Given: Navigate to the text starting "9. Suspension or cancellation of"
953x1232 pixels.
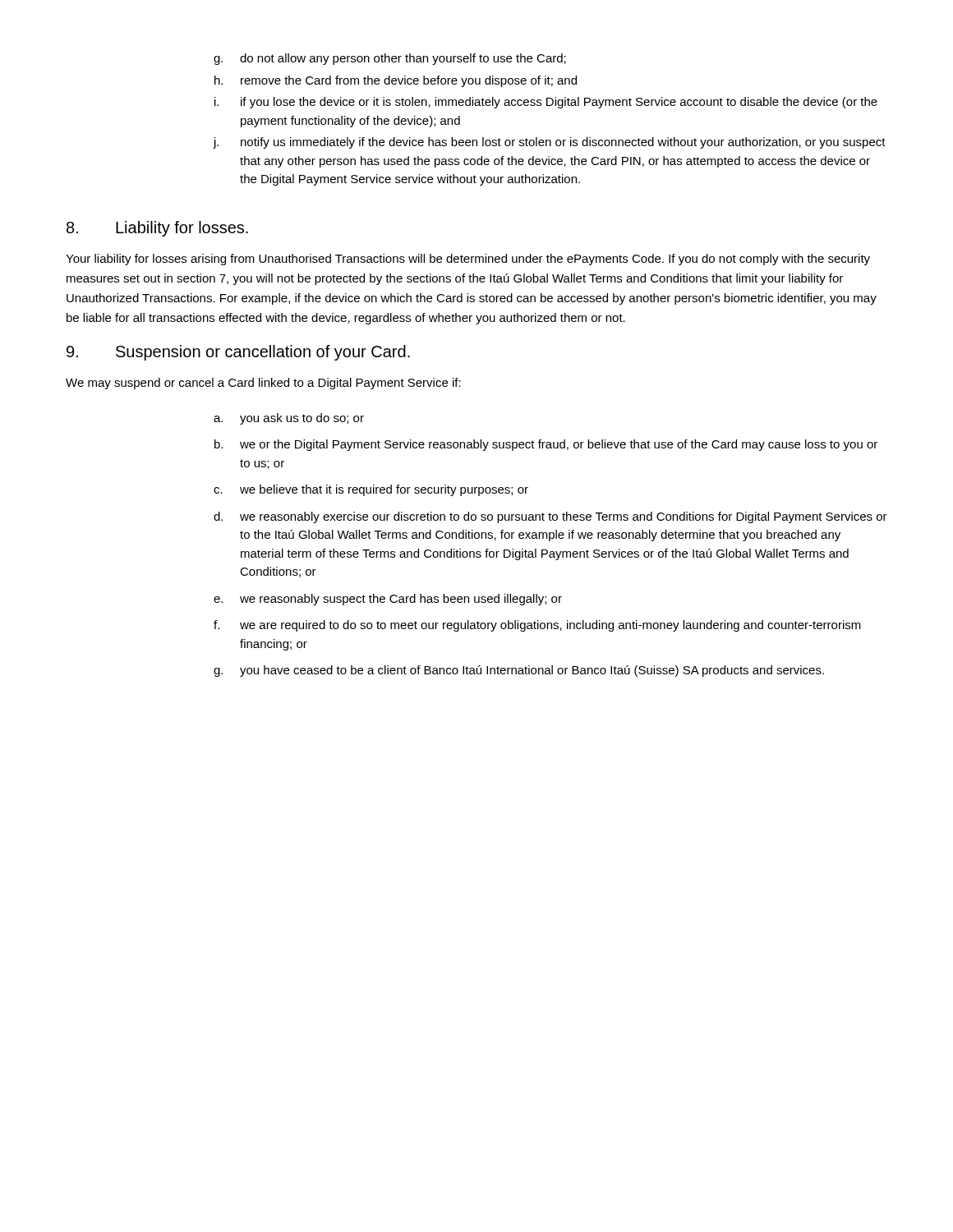Looking at the screenshot, I should pos(238,352).
